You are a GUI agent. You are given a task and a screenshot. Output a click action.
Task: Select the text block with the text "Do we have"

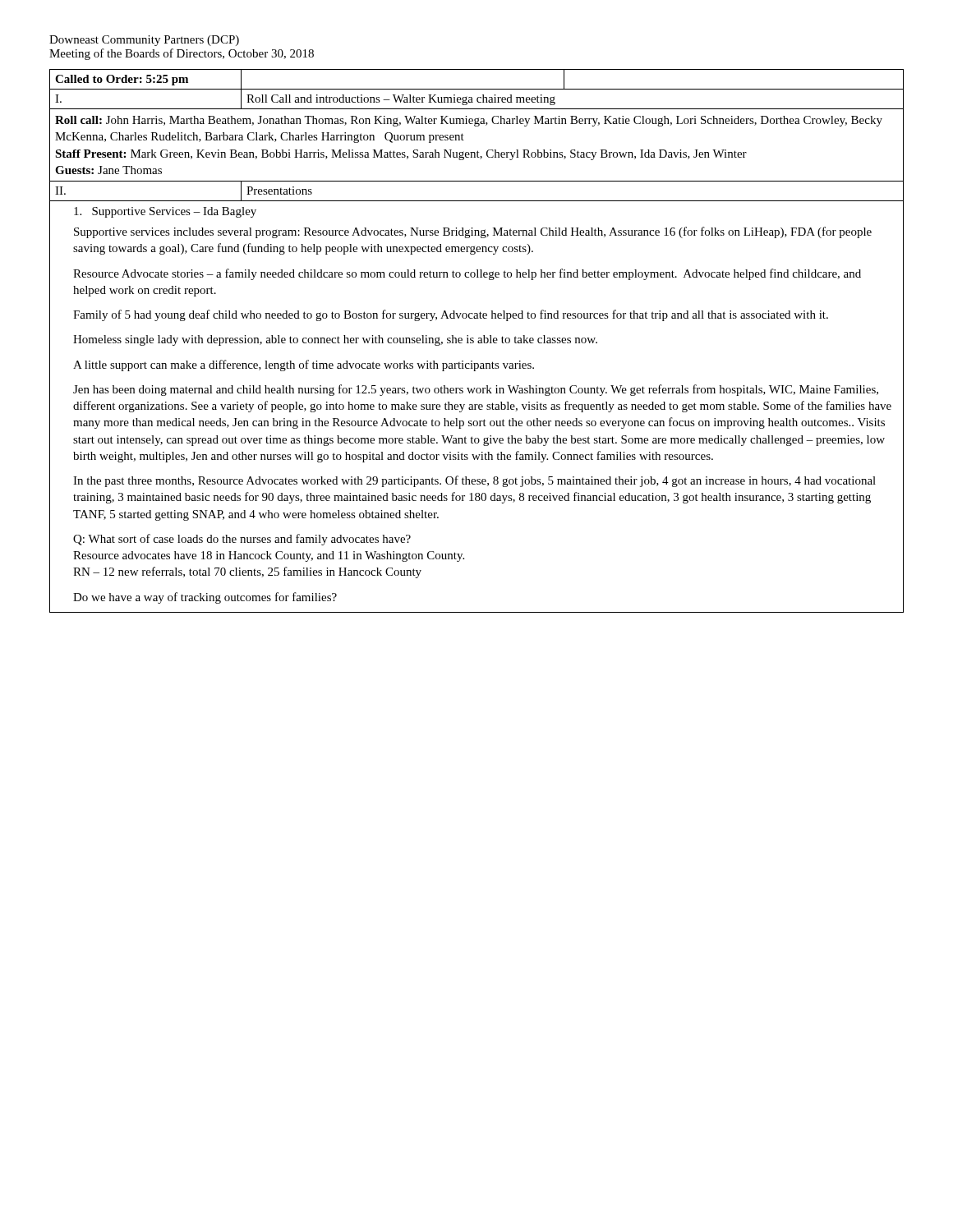(205, 597)
